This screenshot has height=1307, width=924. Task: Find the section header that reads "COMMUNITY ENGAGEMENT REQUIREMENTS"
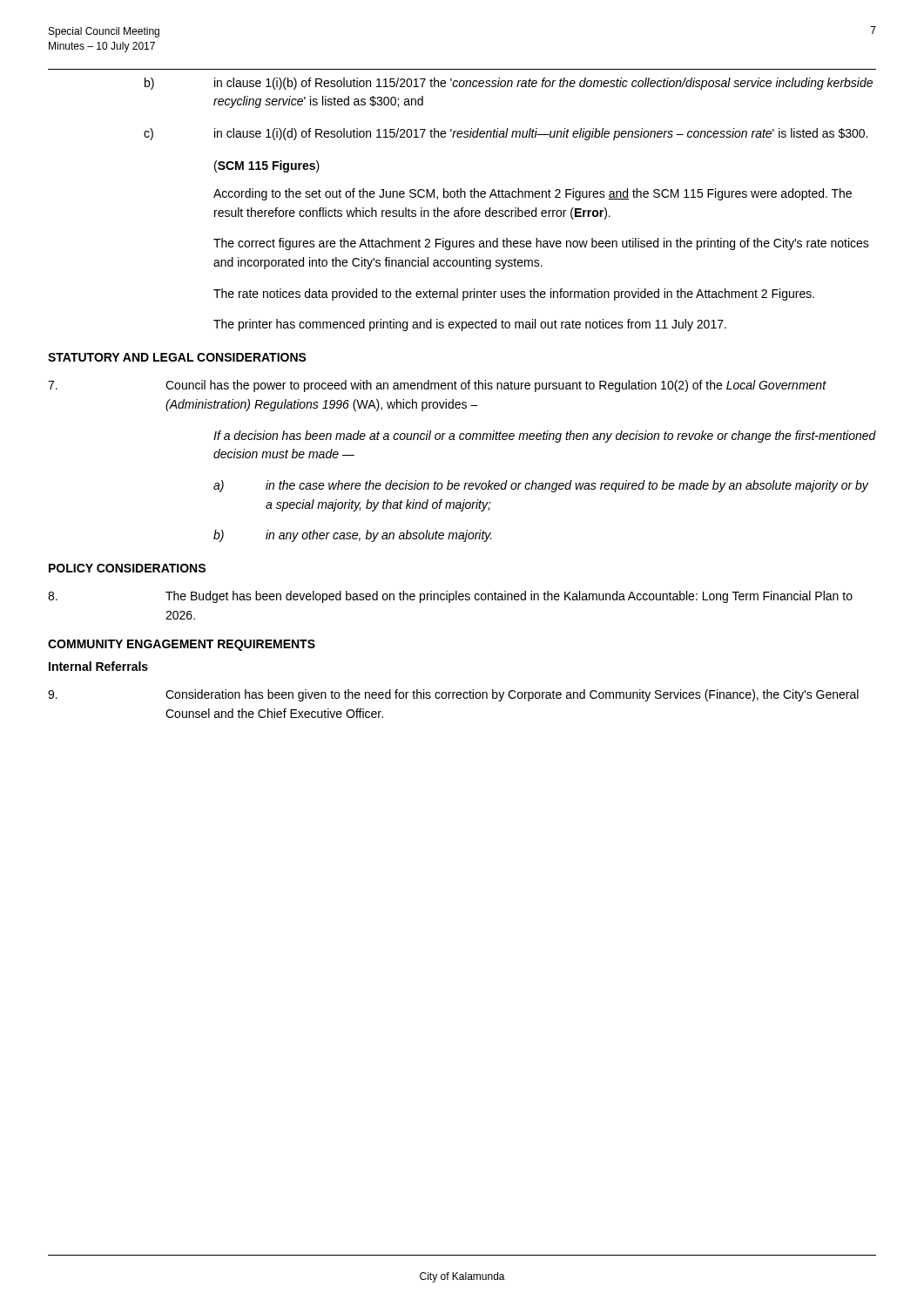pyautogui.click(x=182, y=644)
